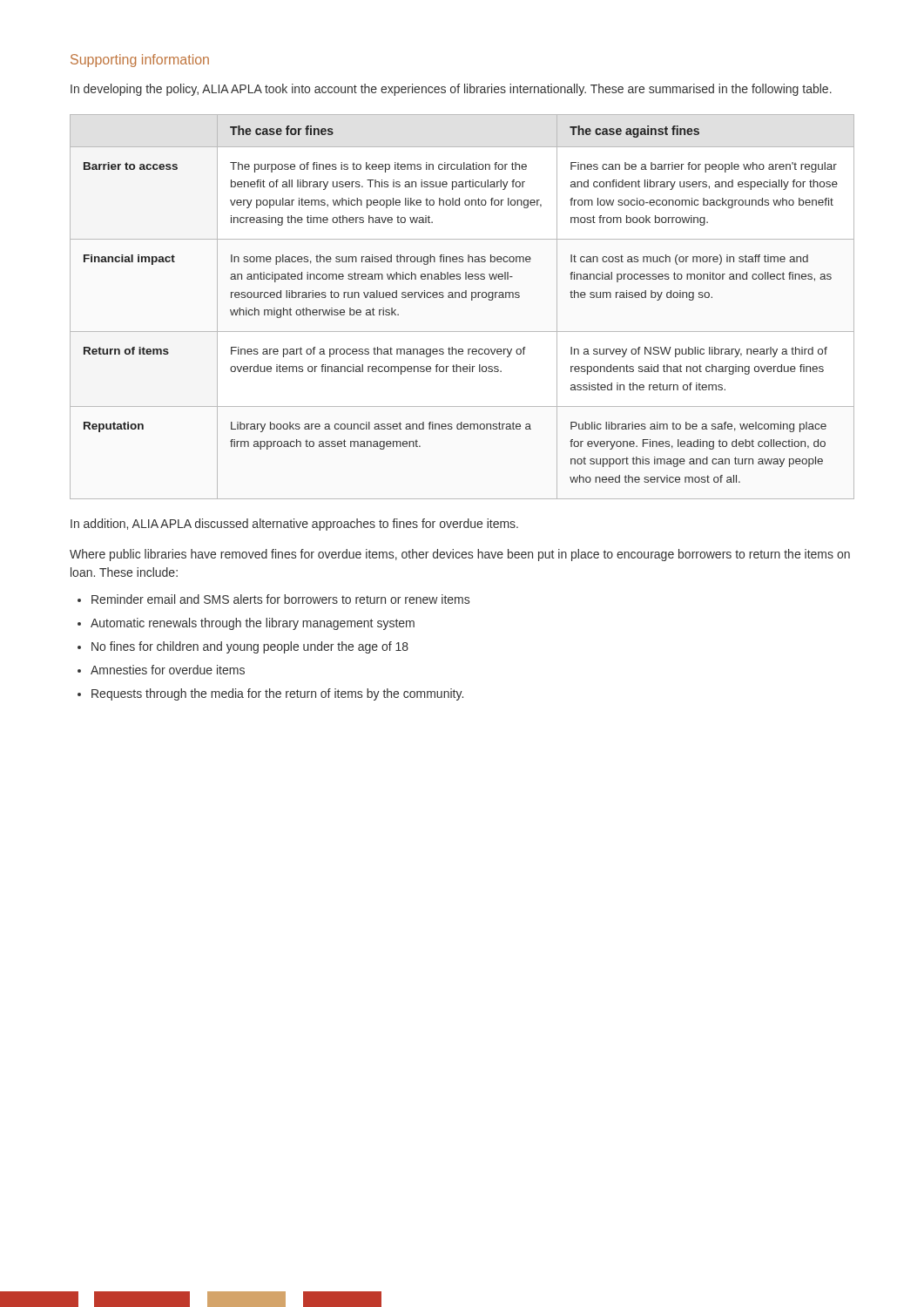The image size is (924, 1307).
Task: Point to the passage starting "Automatic renewals through"
Action: pos(253,623)
